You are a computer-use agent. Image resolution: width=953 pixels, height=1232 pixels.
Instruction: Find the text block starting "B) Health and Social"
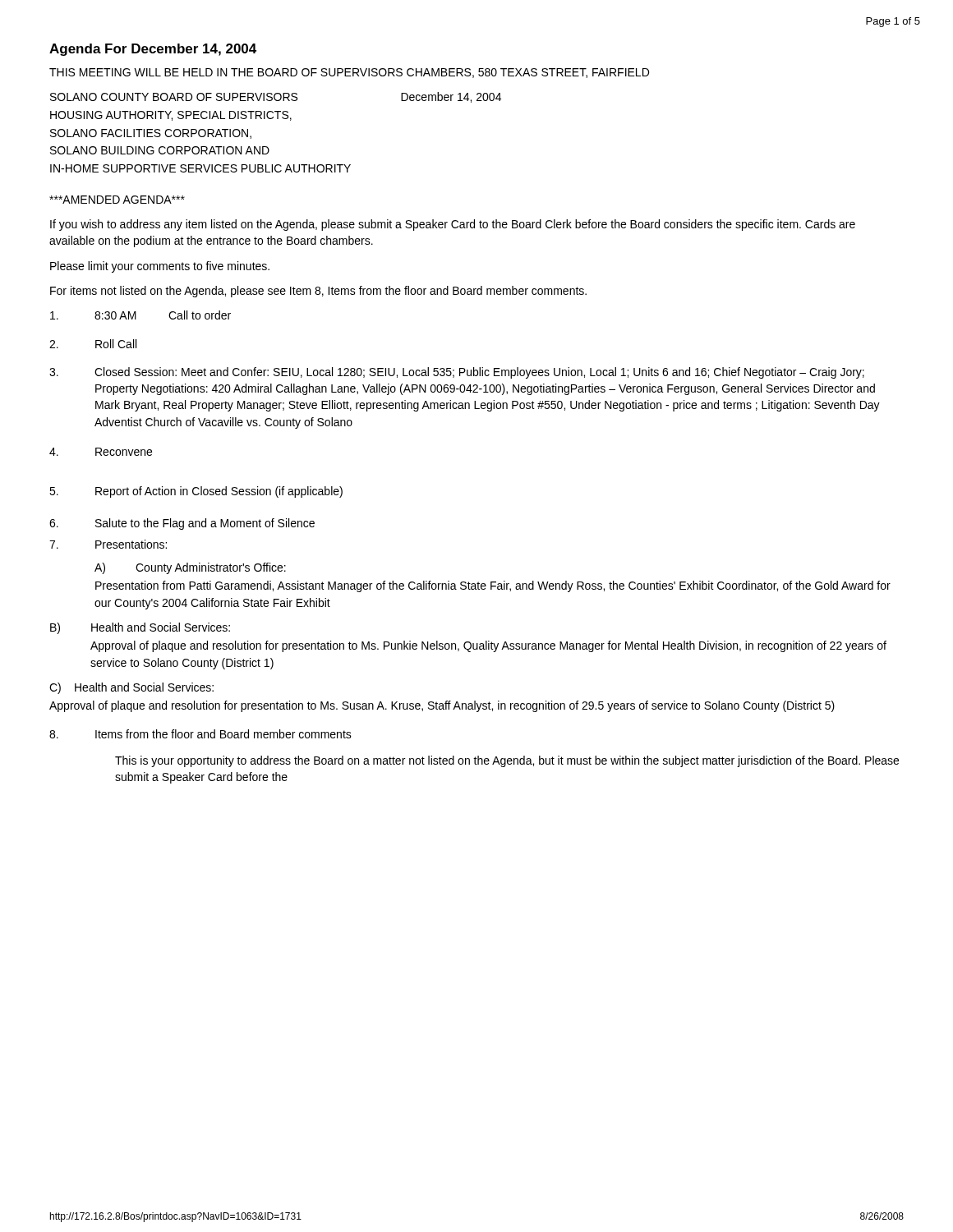click(x=476, y=645)
